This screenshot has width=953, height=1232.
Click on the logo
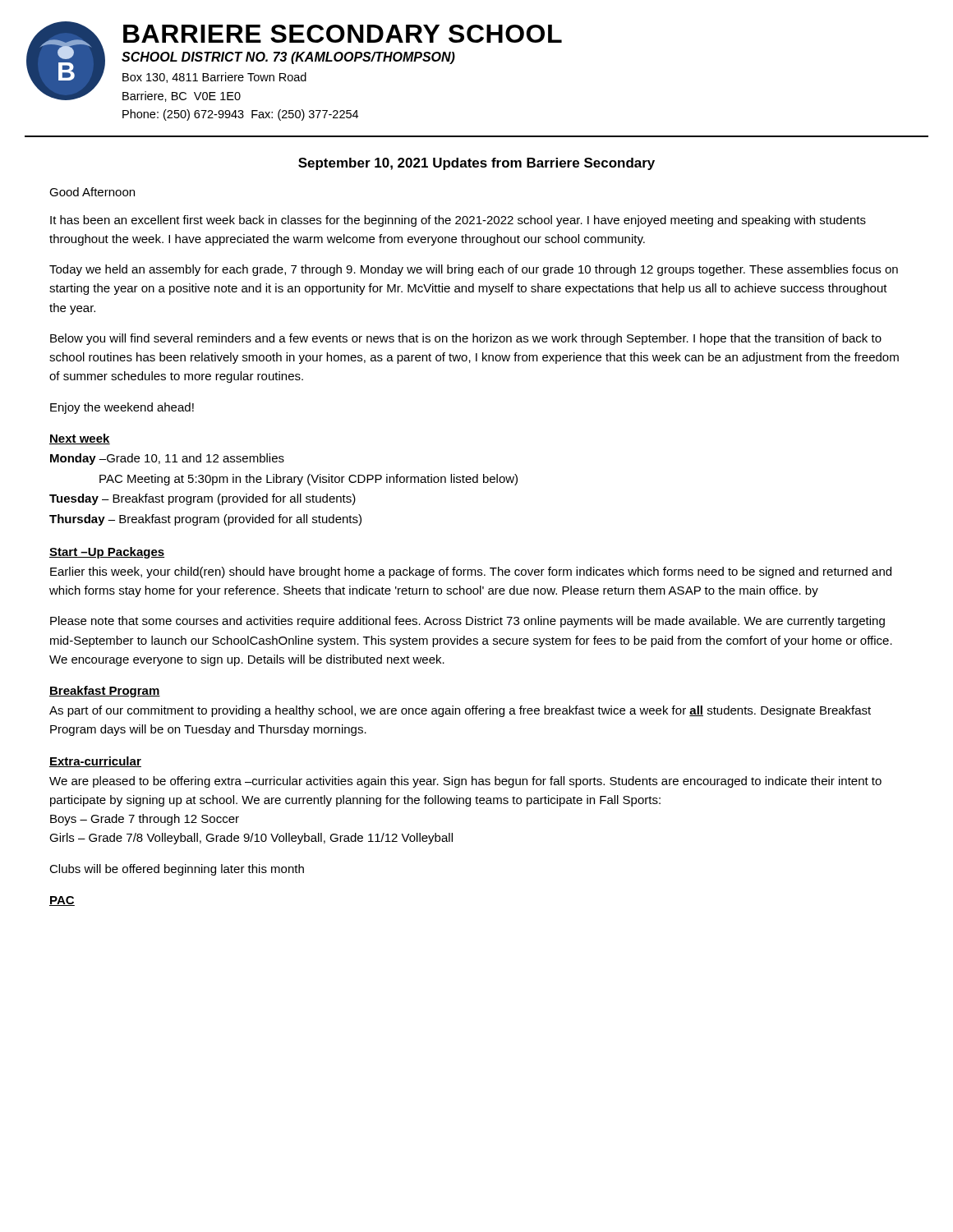click(66, 61)
